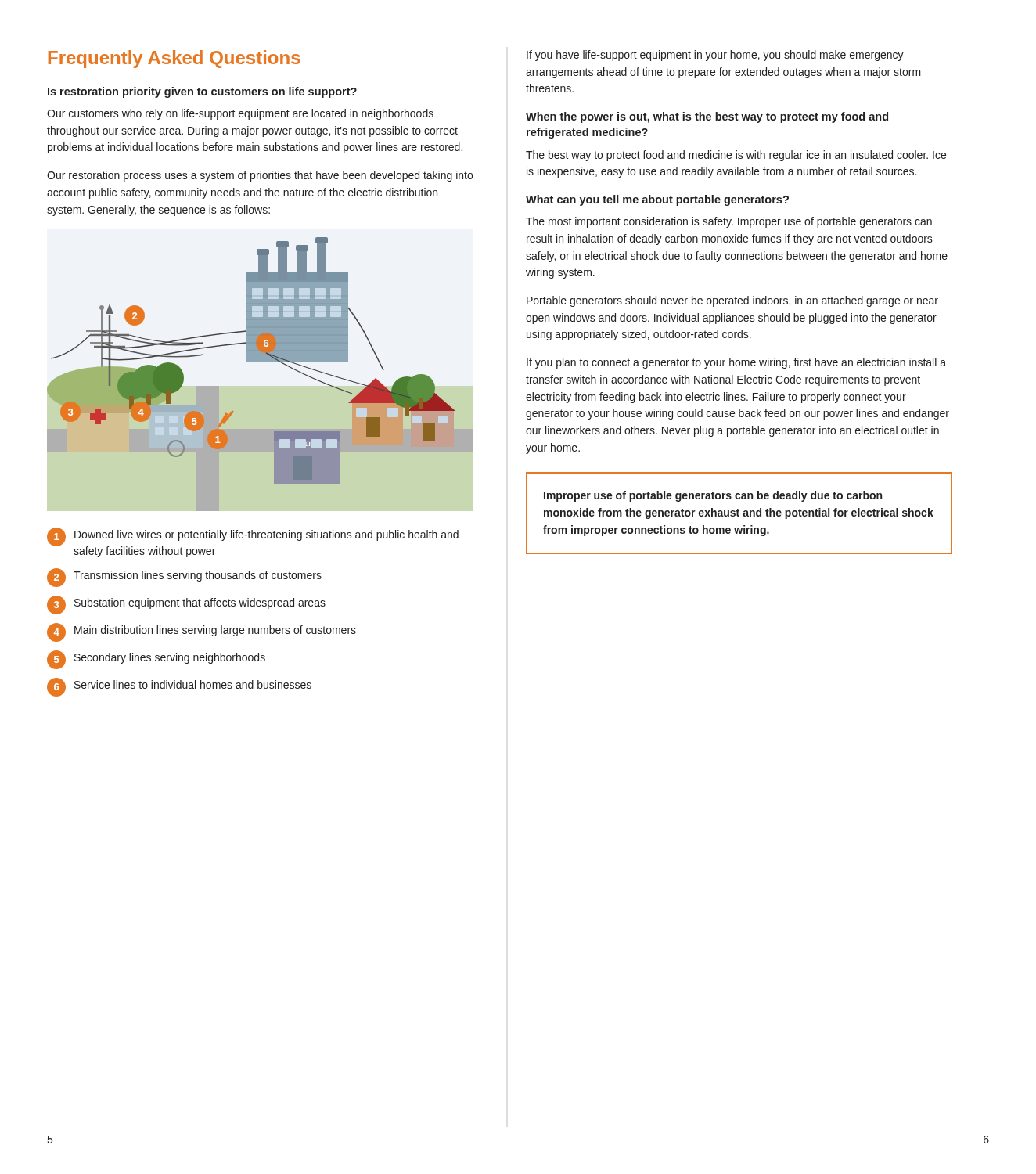Navigate to the block starting "6 Service lines"
The height and width of the screenshot is (1174, 1036).
(x=179, y=687)
